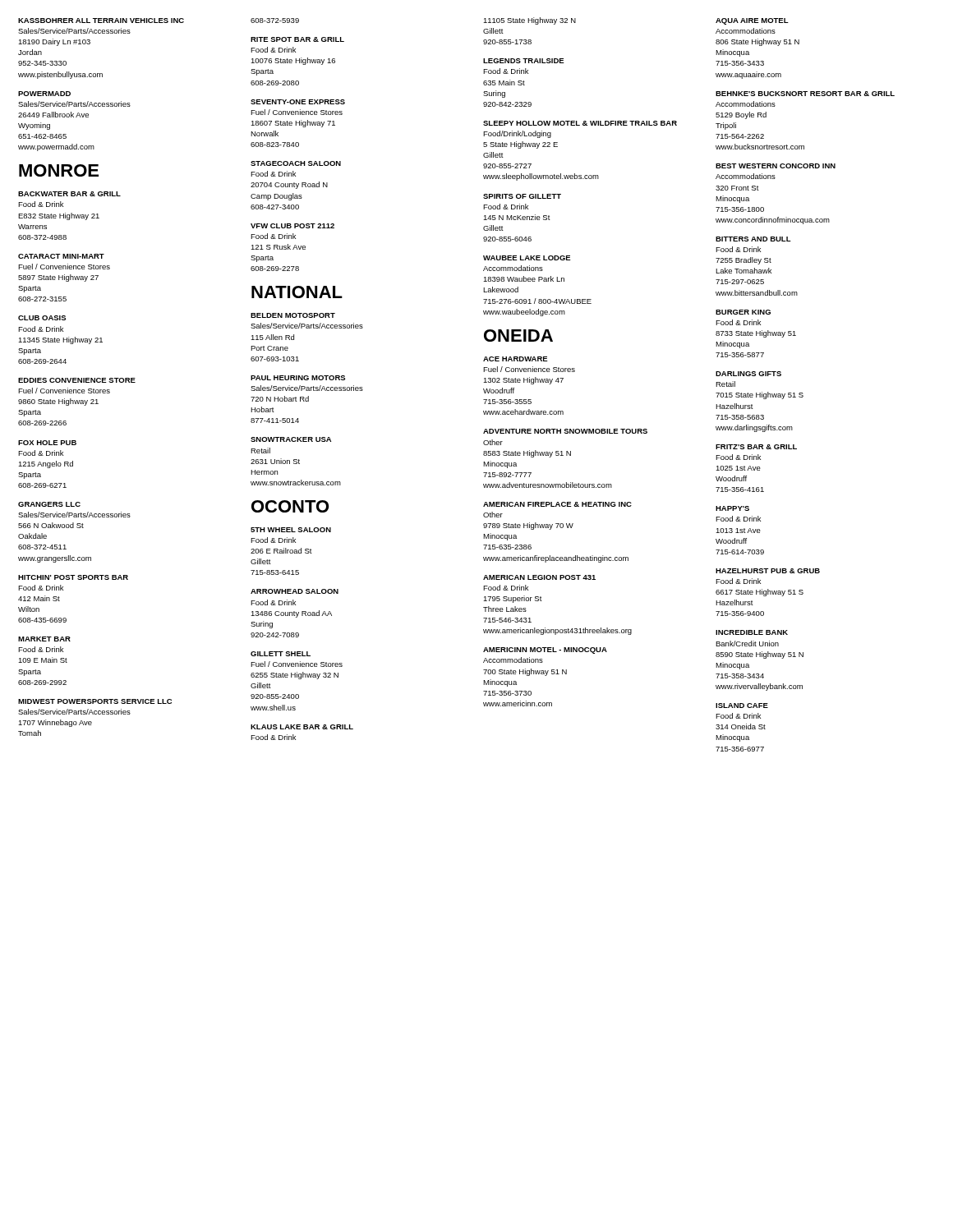The height and width of the screenshot is (1232, 953).
Task: Find the region starting "KASSBOHRER ALL TERRAIN VEHICLES INC Sales/Service/Parts/Accessories 18190"
Action: tap(101, 21)
